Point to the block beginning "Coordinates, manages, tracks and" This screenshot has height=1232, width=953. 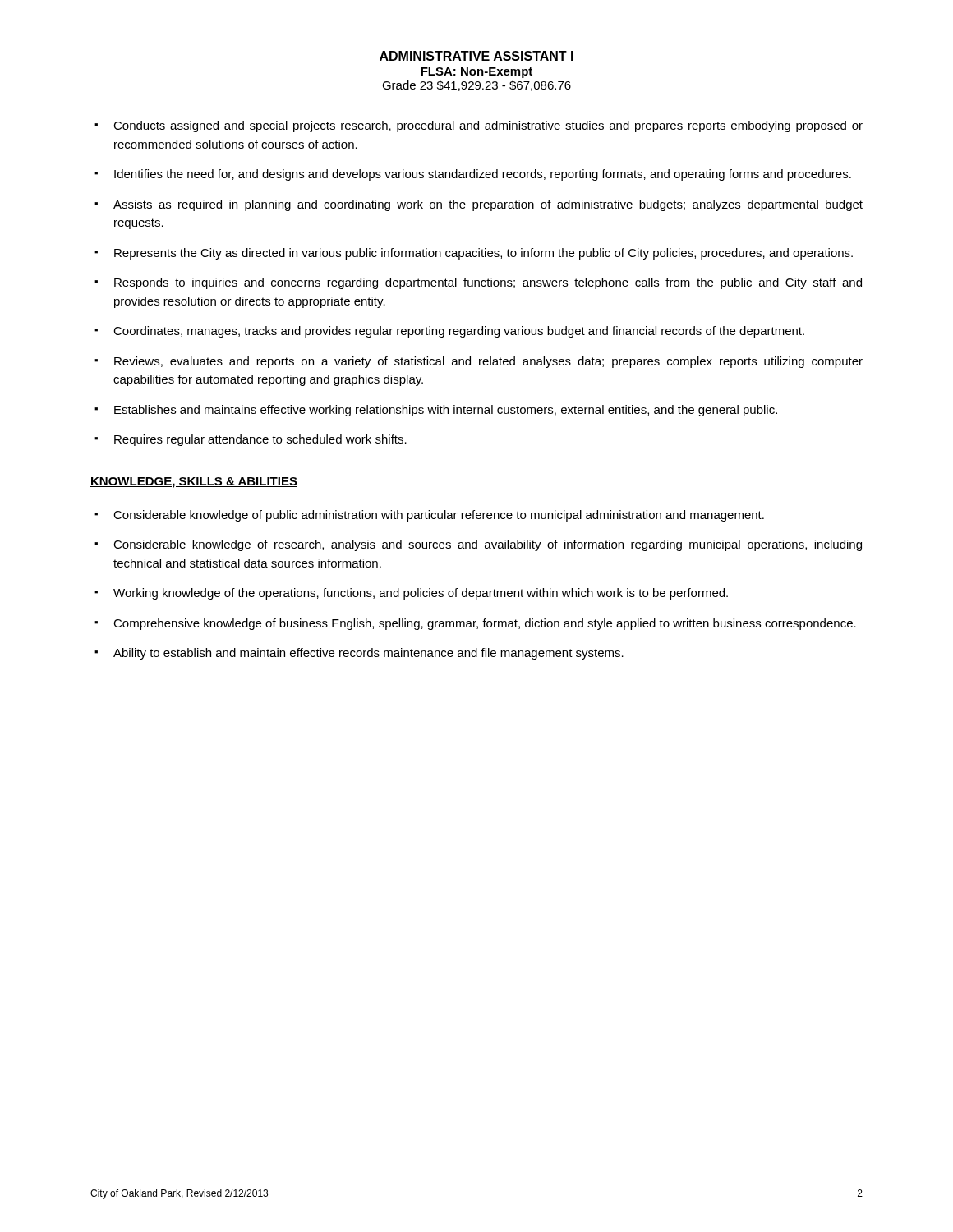click(476, 331)
